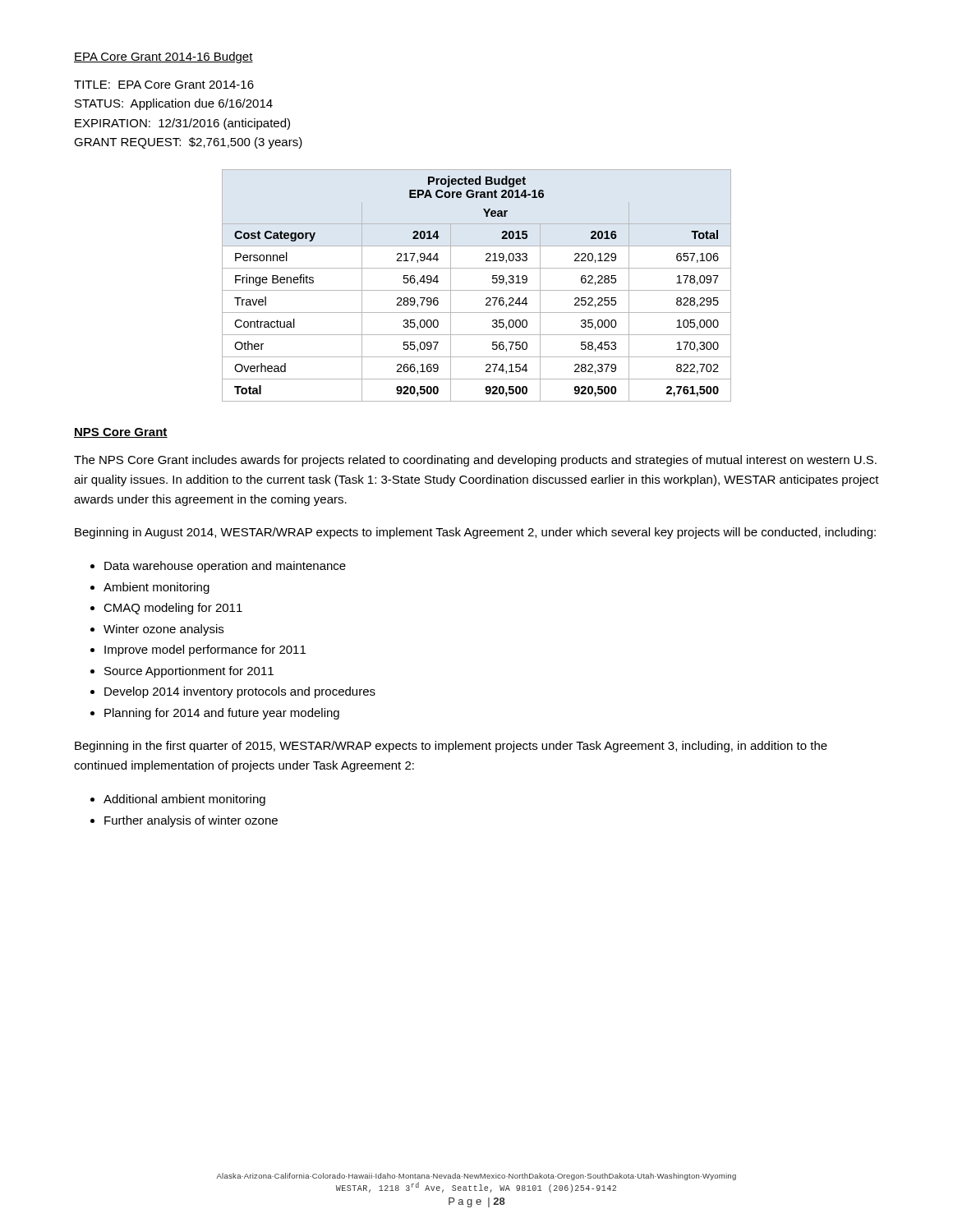Select the passage starting "Ambient monitoring"
This screenshot has height=1232, width=953.
(x=157, y=586)
